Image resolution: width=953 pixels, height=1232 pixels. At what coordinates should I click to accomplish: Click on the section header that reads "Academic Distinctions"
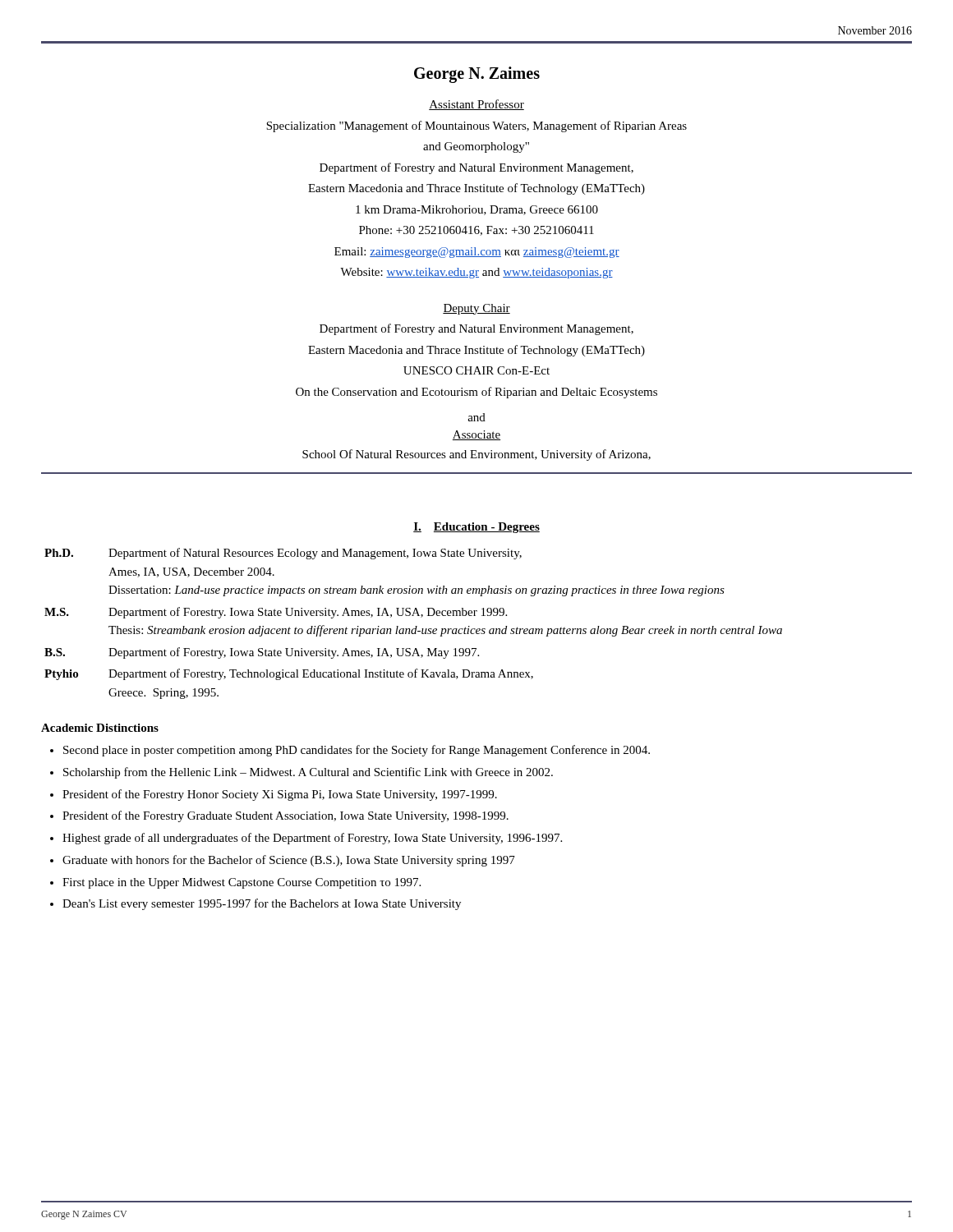(100, 728)
